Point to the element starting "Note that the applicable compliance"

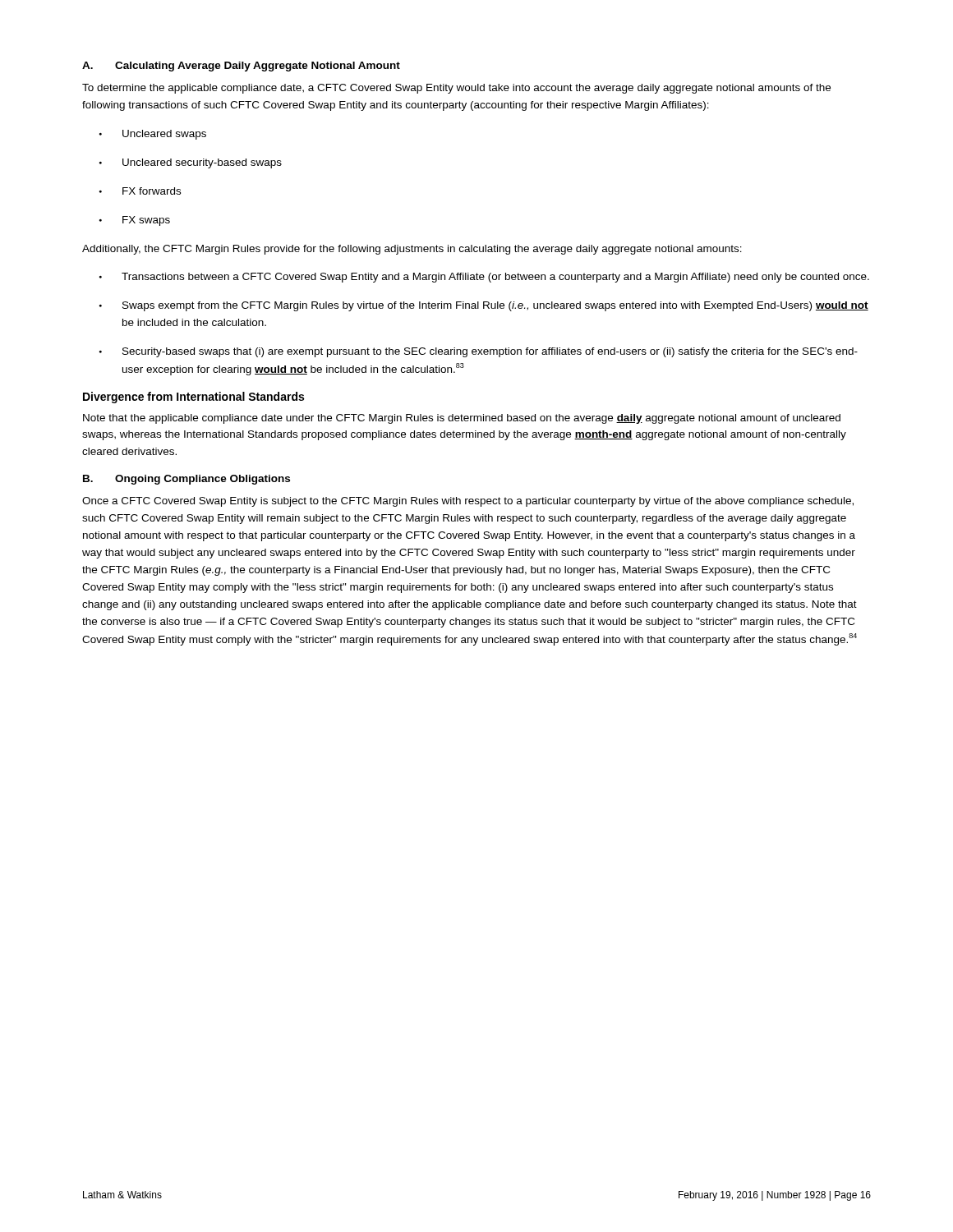coord(464,434)
